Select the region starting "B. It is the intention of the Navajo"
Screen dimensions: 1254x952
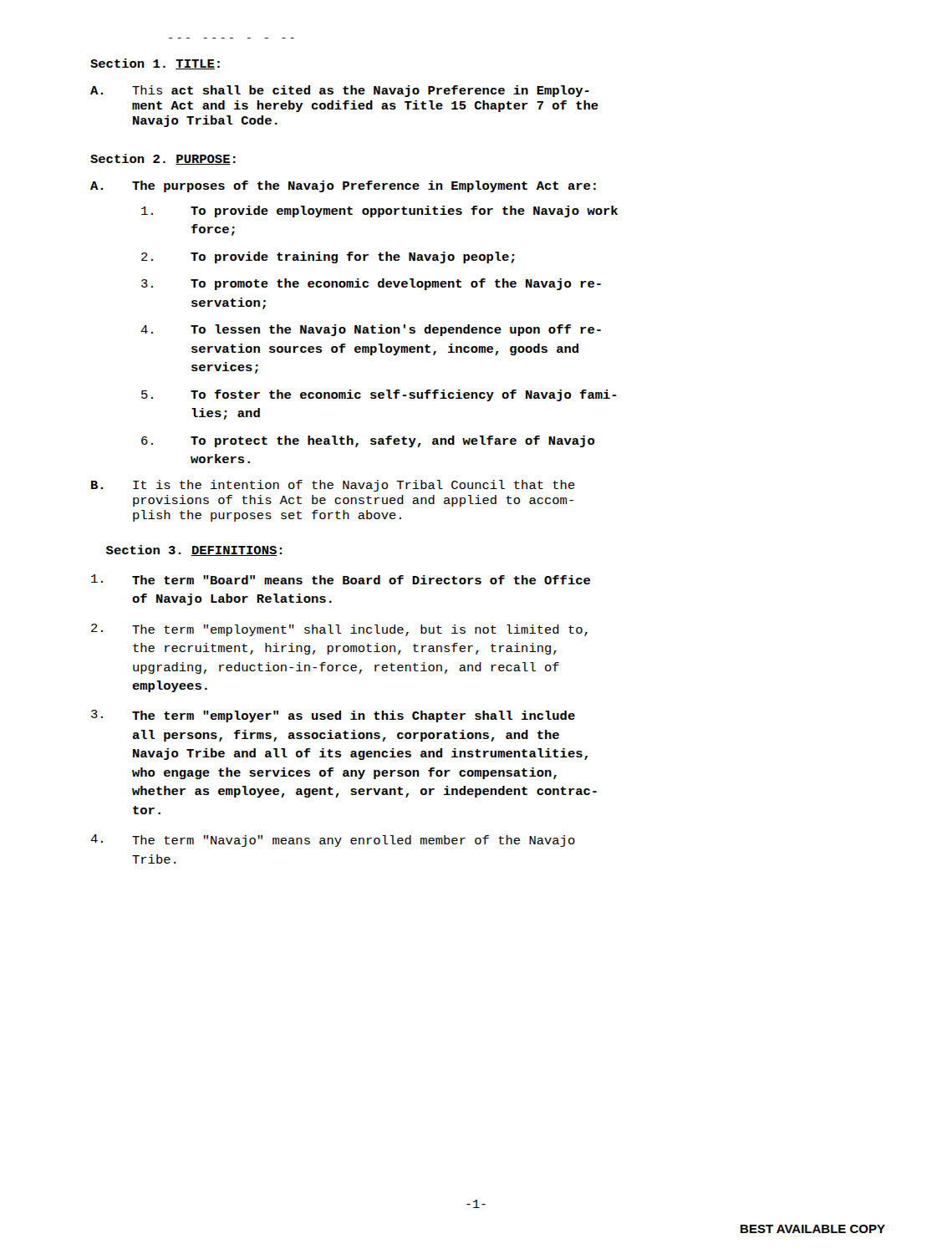(x=488, y=500)
